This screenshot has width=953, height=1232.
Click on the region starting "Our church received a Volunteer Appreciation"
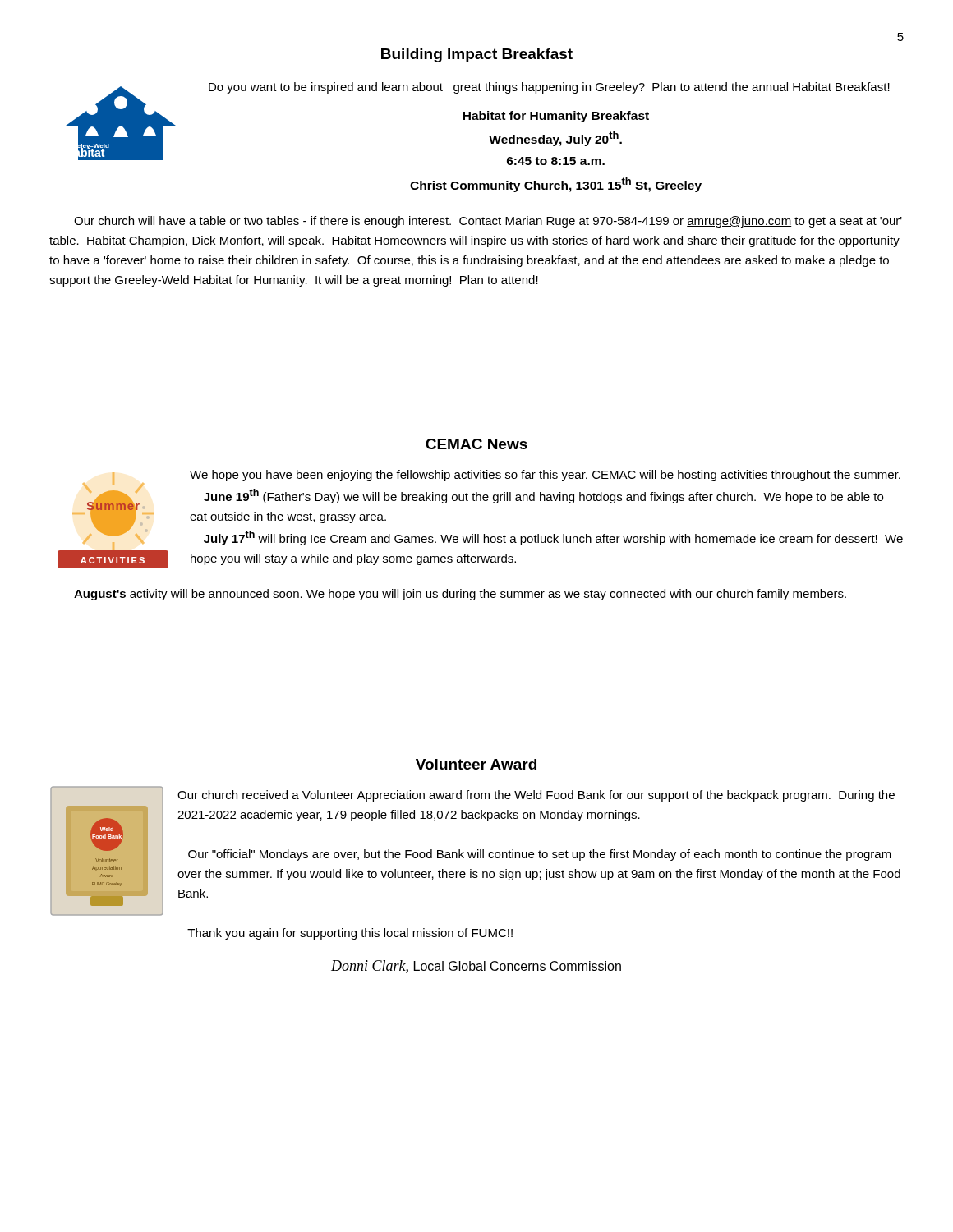[539, 864]
